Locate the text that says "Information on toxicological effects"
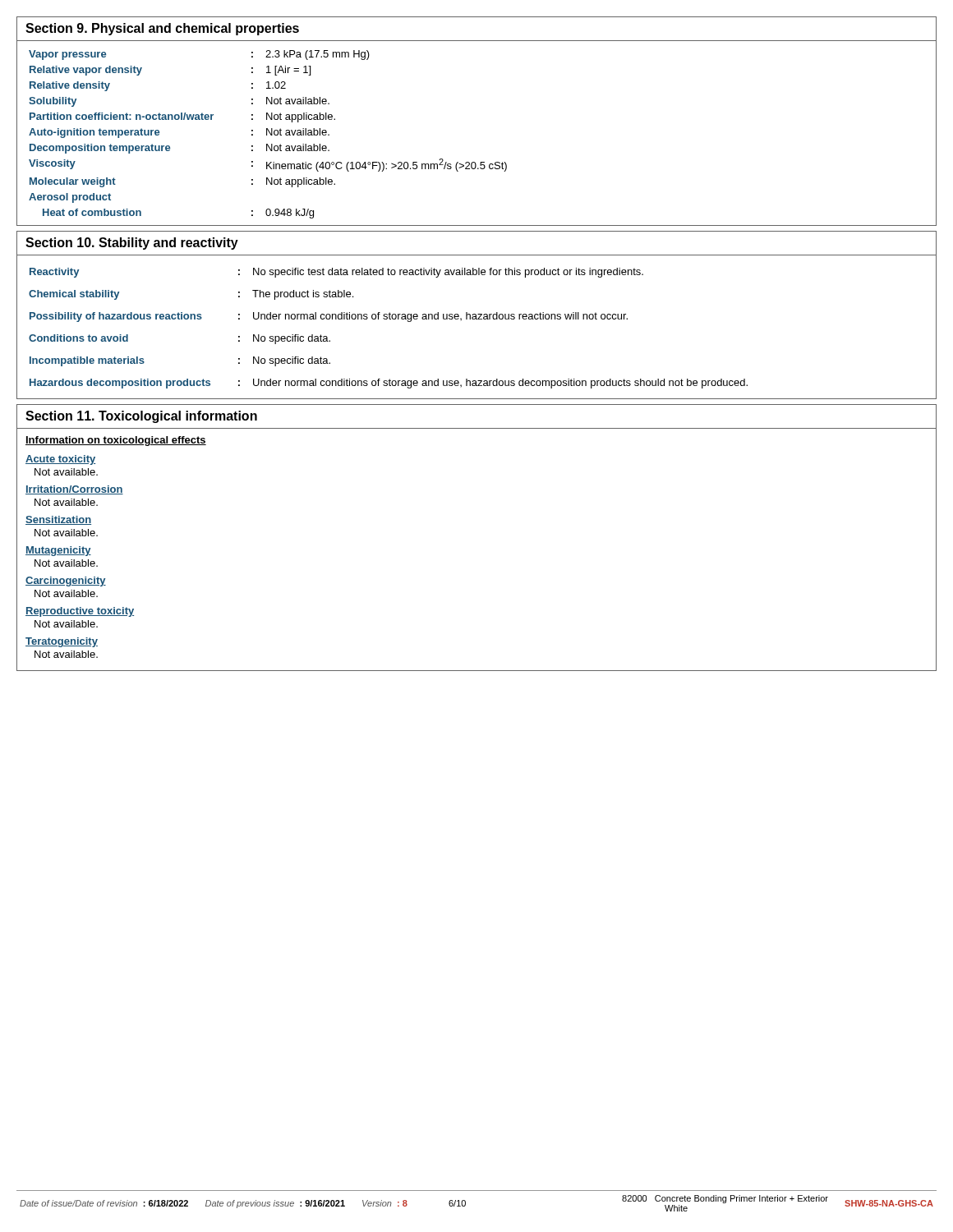Viewport: 953px width, 1232px height. 116,440
